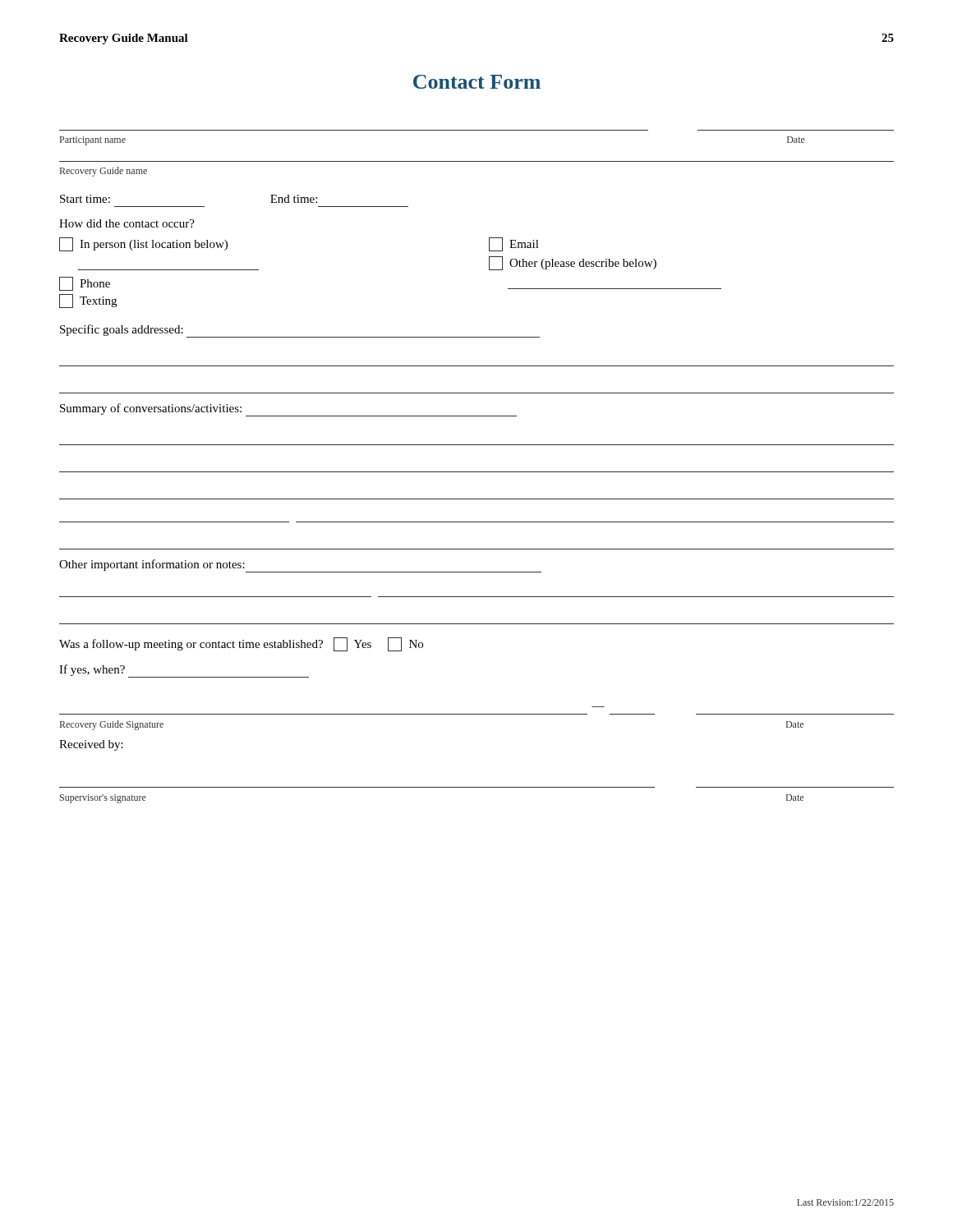Viewport: 953px width, 1232px height.
Task: Click on the element starting "Recovery Guide name"
Action: [x=476, y=169]
